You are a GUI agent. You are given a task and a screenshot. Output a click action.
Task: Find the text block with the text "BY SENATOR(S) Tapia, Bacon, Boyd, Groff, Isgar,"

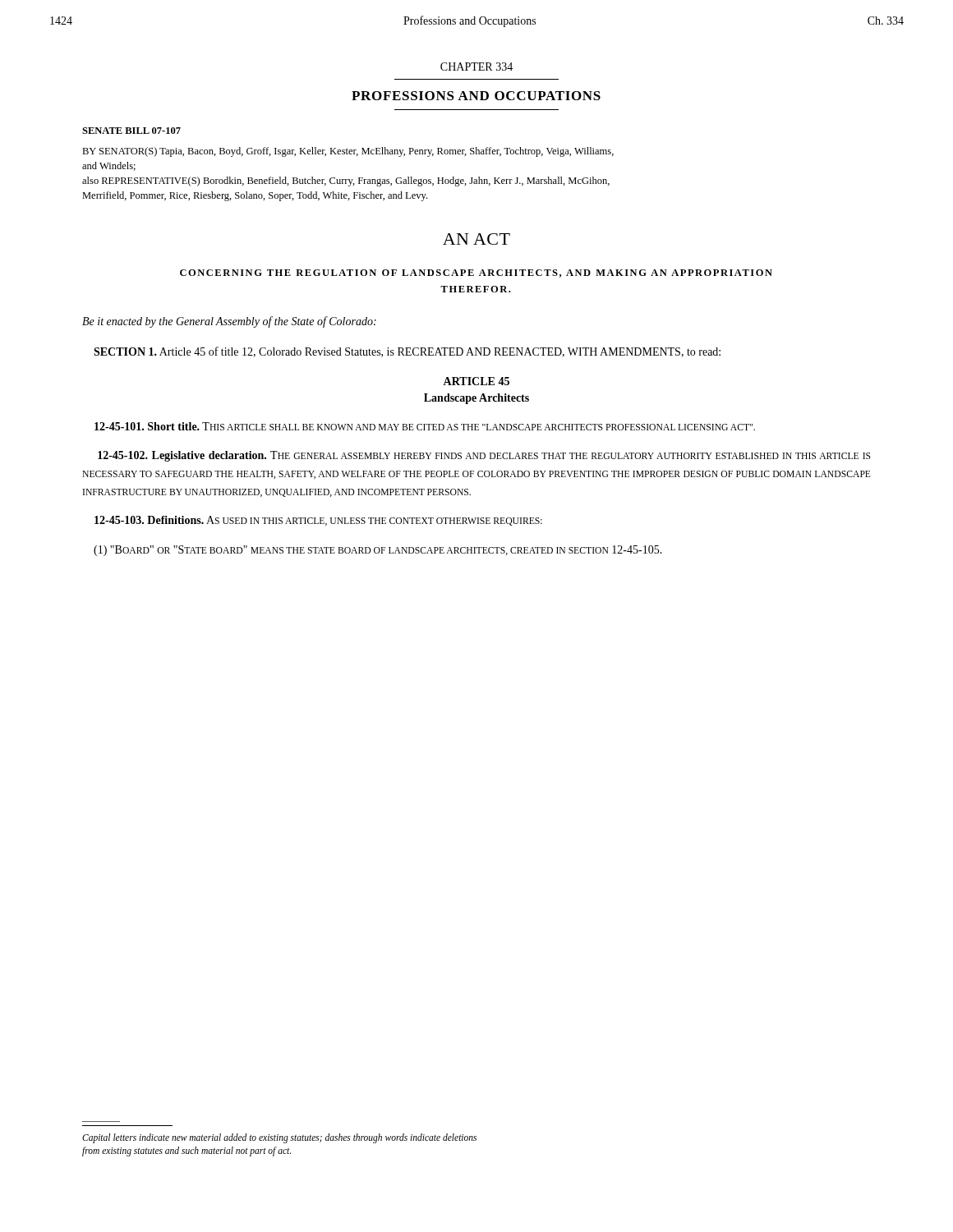point(348,173)
